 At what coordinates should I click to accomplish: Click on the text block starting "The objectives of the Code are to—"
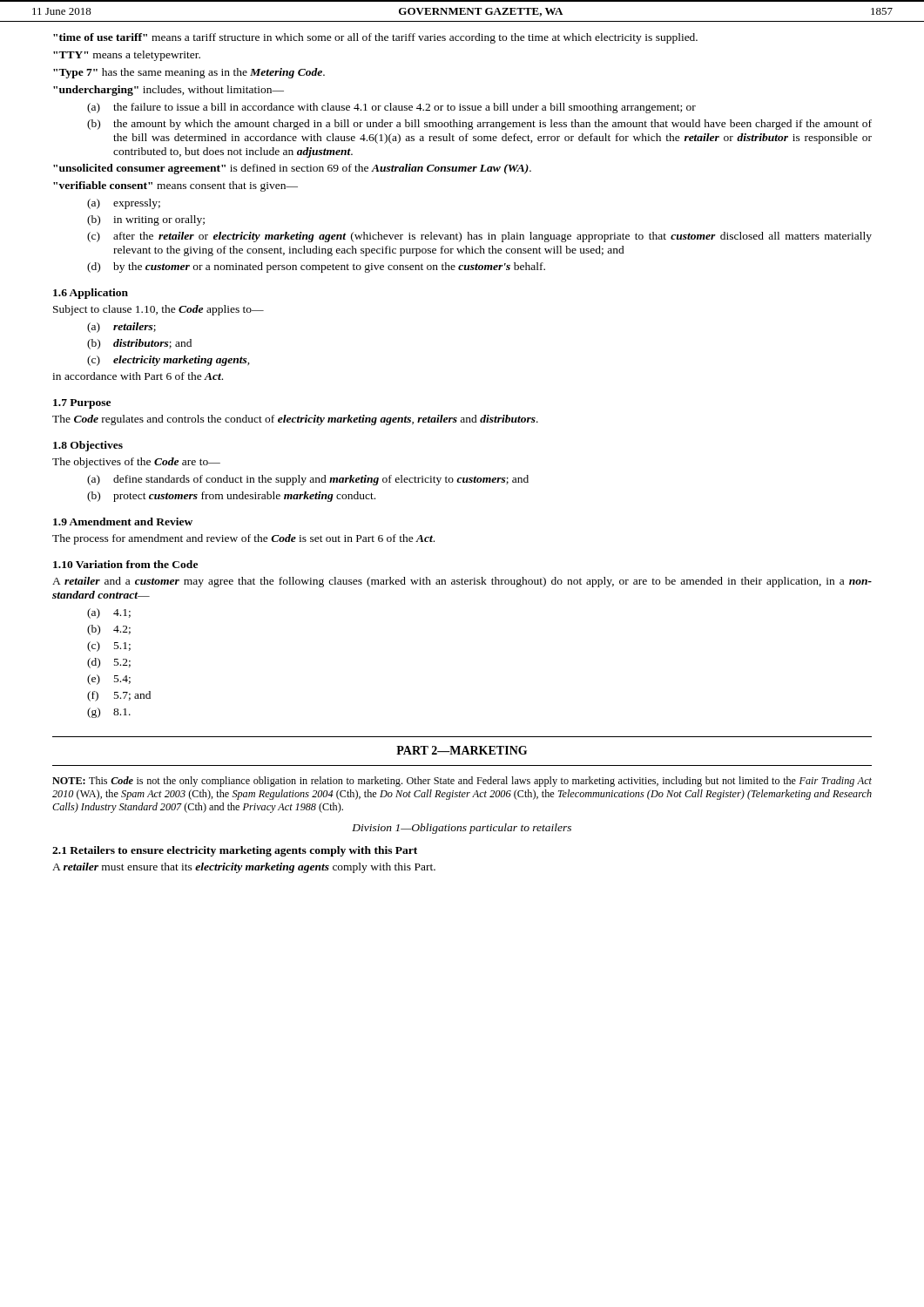point(136,461)
